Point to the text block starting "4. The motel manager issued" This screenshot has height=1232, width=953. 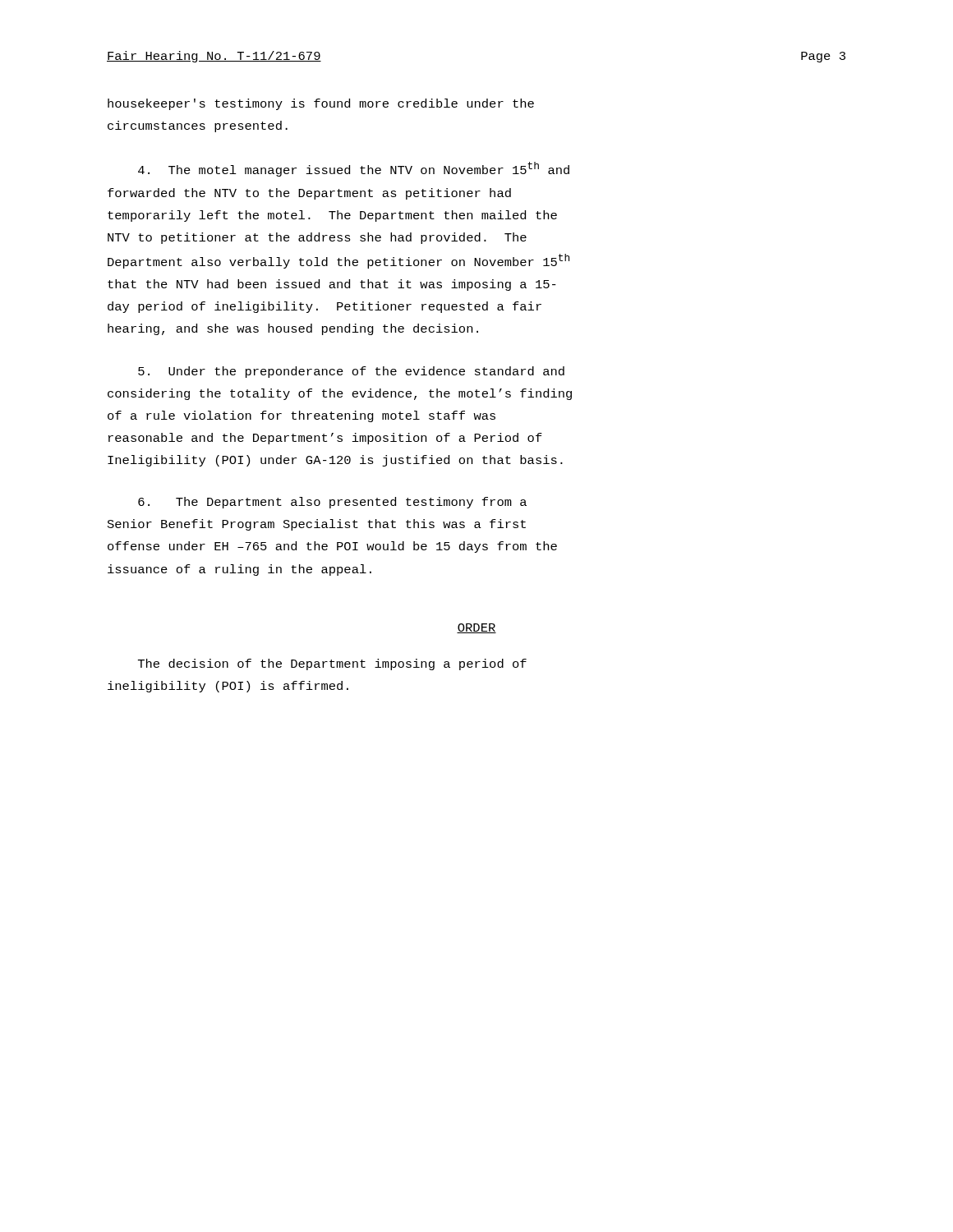coord(339,249)
